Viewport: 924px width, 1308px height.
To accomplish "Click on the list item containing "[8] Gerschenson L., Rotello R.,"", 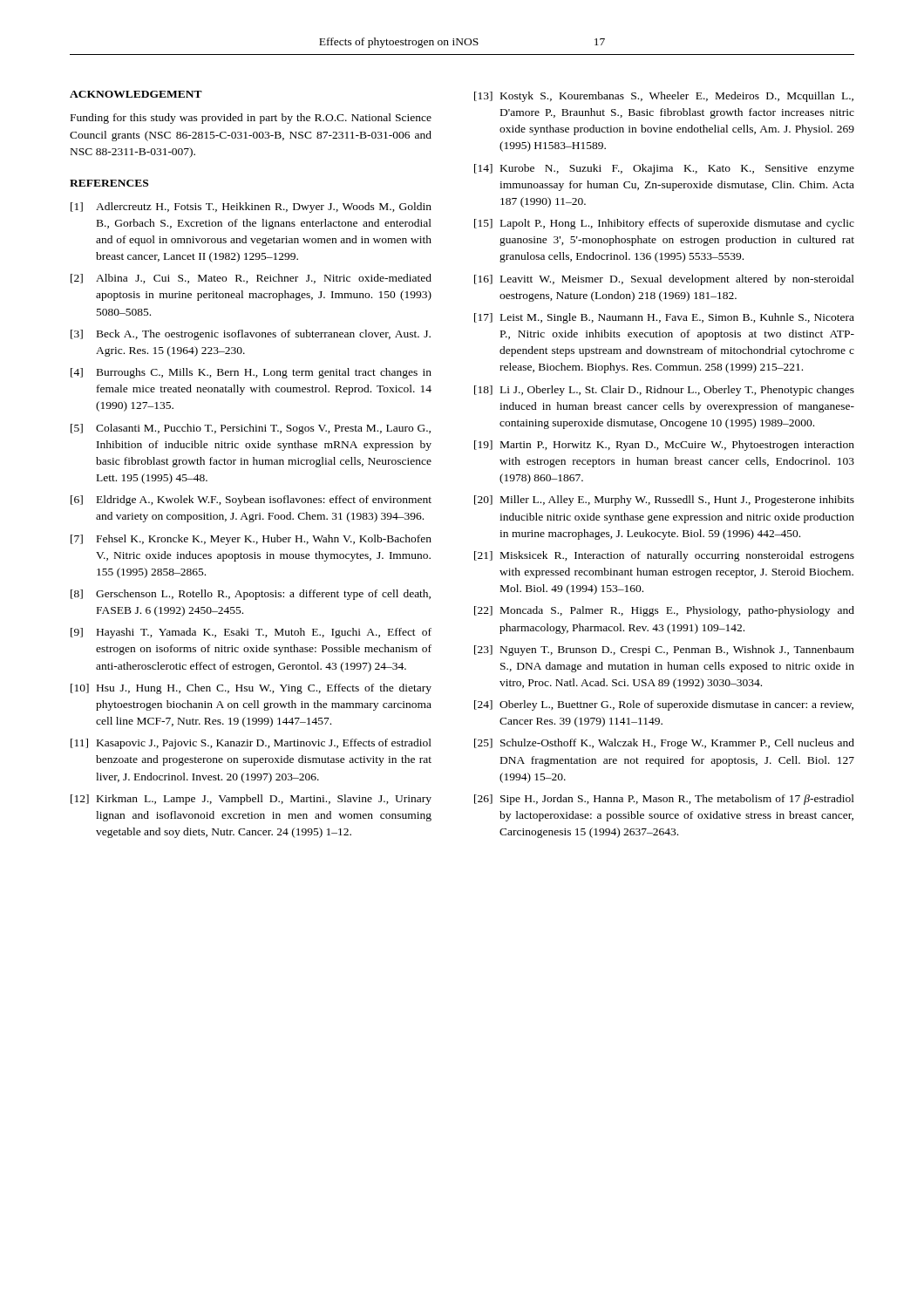I will point(251,602).
